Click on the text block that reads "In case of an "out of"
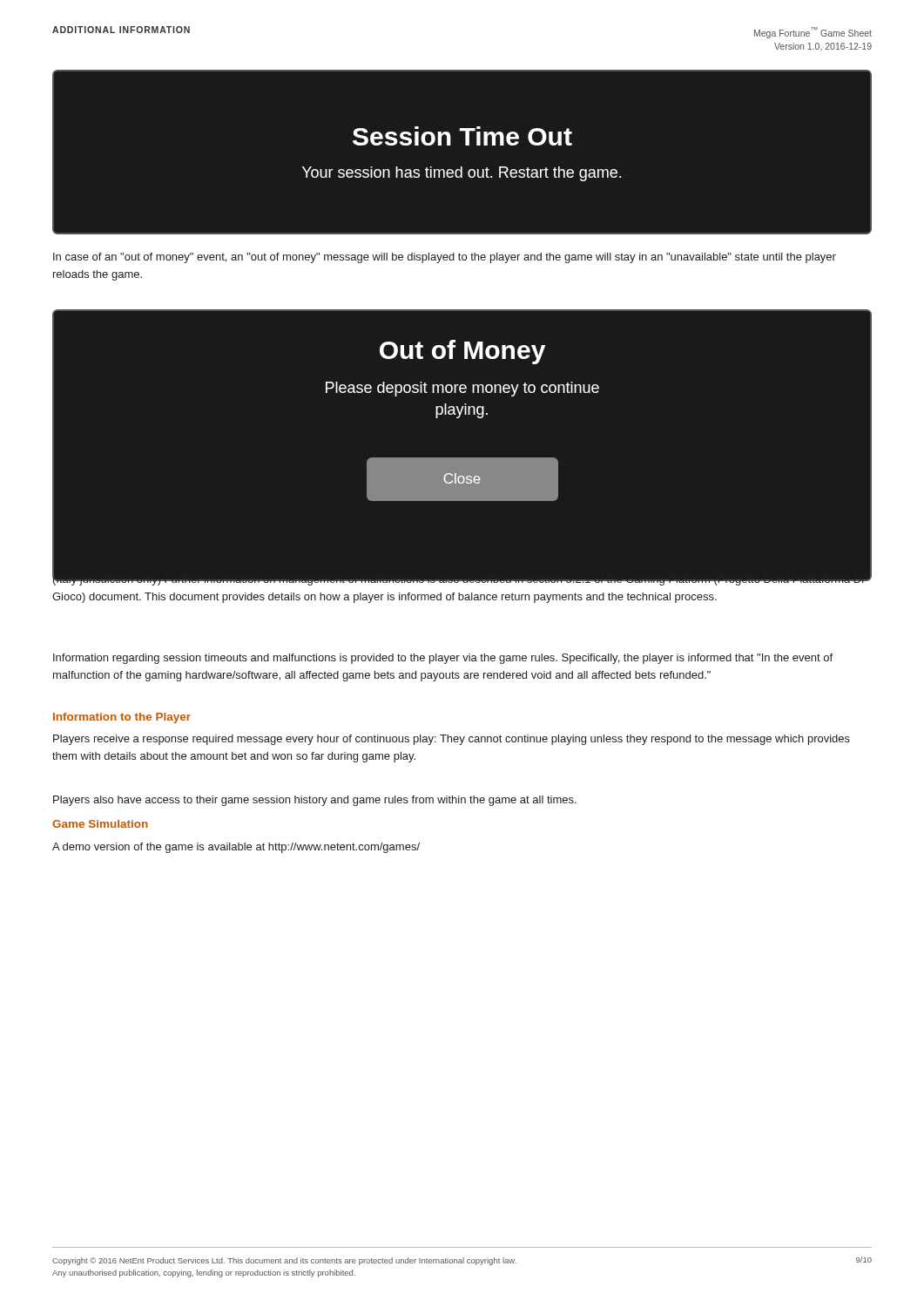 tap(444, 265)
